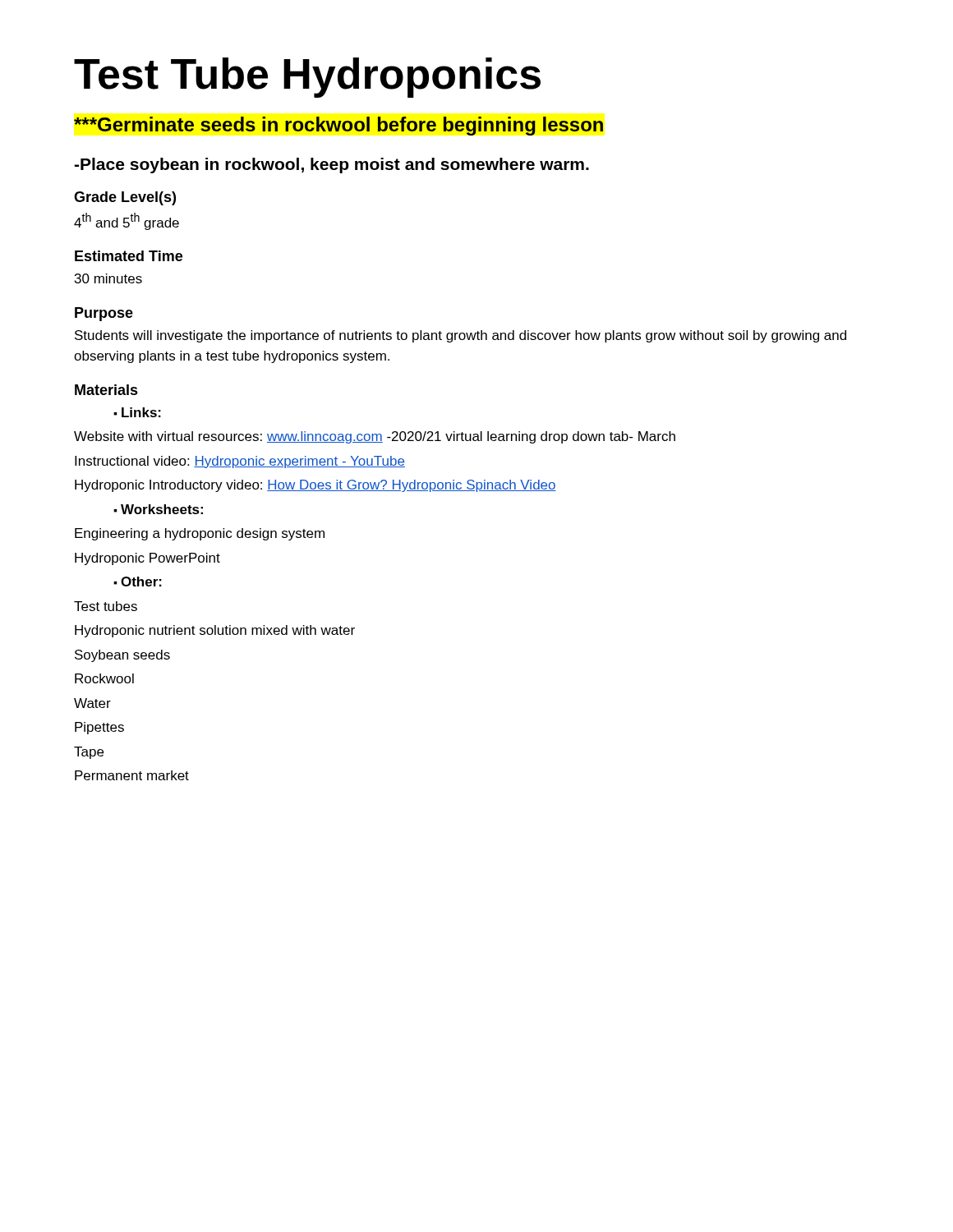
Task: Select the text block starting "Hydroponic nutrient solution mixed with"
Action: [x=215, y=631]
